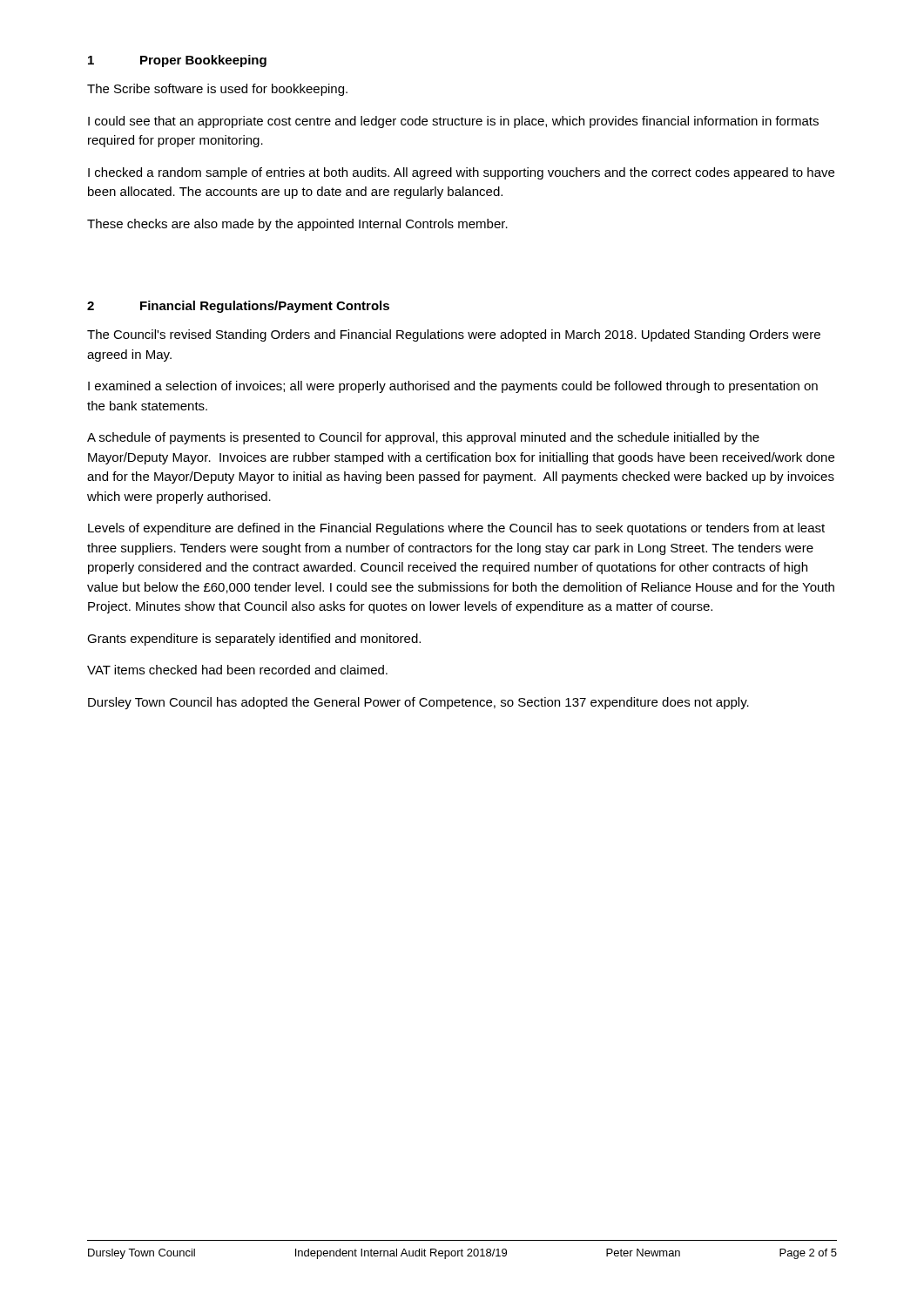Image resolution: width=924 pixels, height=1307 pixels.
Task: Click where it says "2 Financial Regulations/Payment Controls"
Action: click(x=238, y=305)
